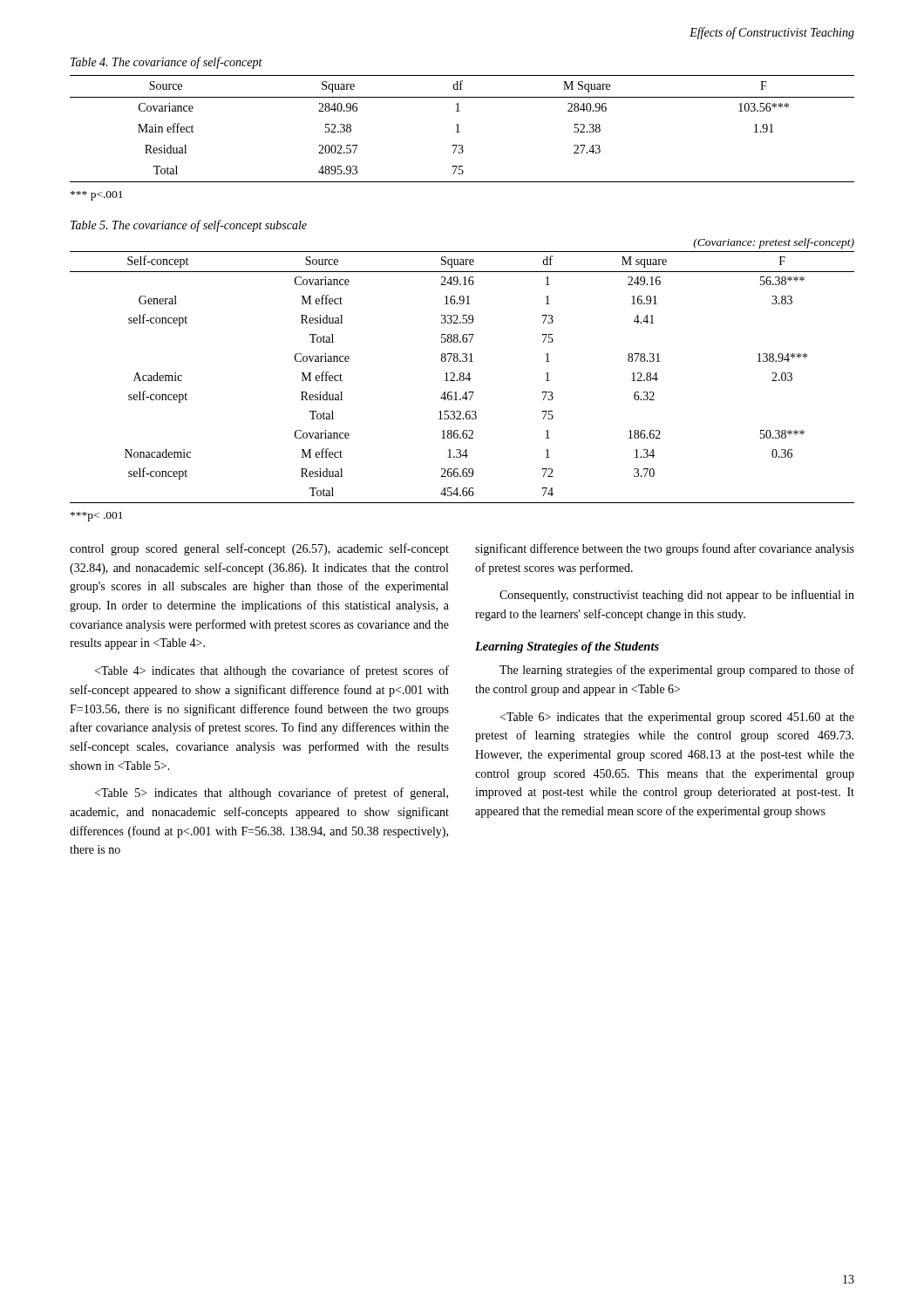Locate the section header that opens with "Learning Strategies of"
924x1308 pixels.
click(x=567, y=646)
